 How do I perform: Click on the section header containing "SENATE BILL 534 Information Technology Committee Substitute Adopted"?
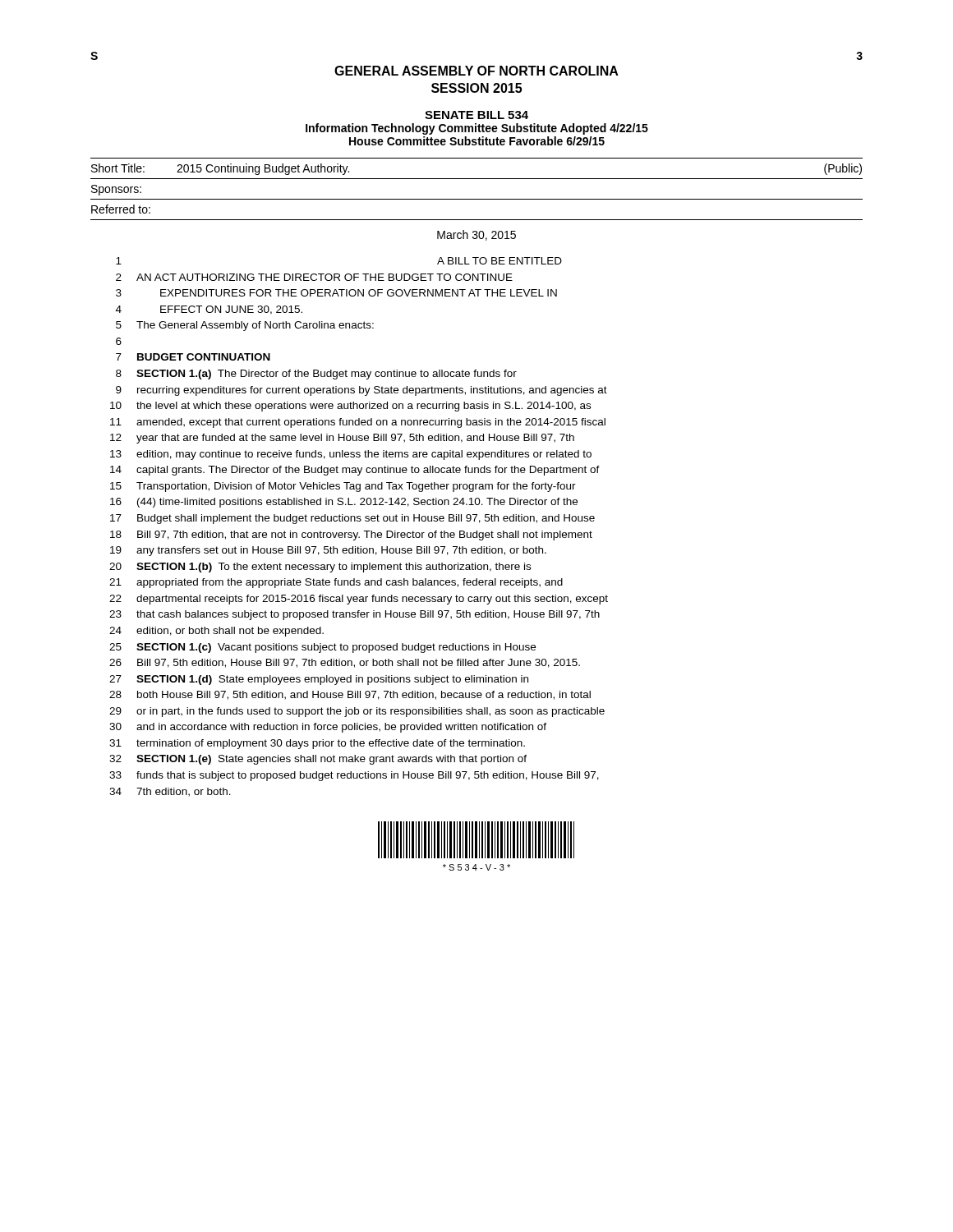476,128
